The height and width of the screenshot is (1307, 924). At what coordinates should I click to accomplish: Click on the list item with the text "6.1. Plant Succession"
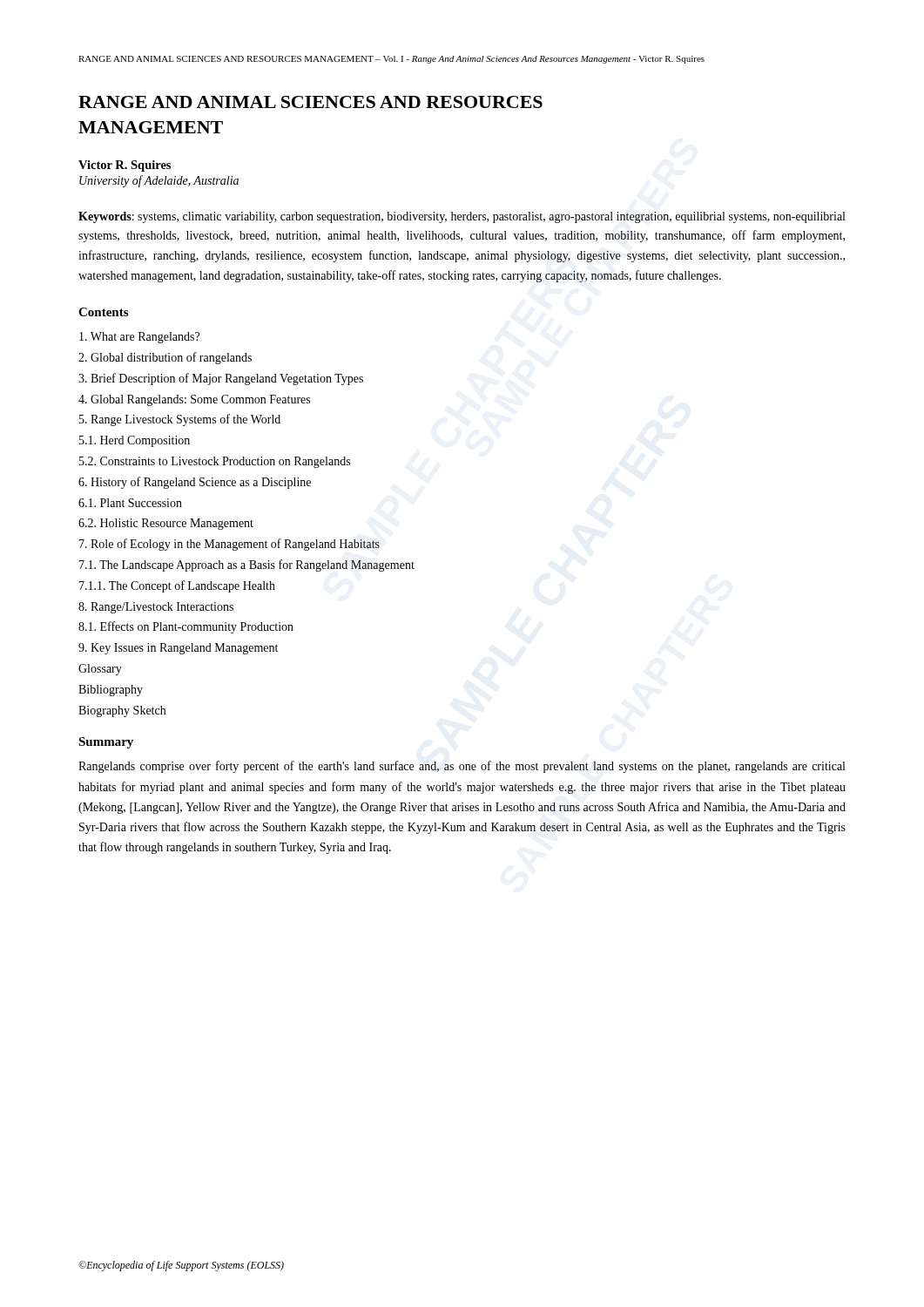[x=130, y=503]
